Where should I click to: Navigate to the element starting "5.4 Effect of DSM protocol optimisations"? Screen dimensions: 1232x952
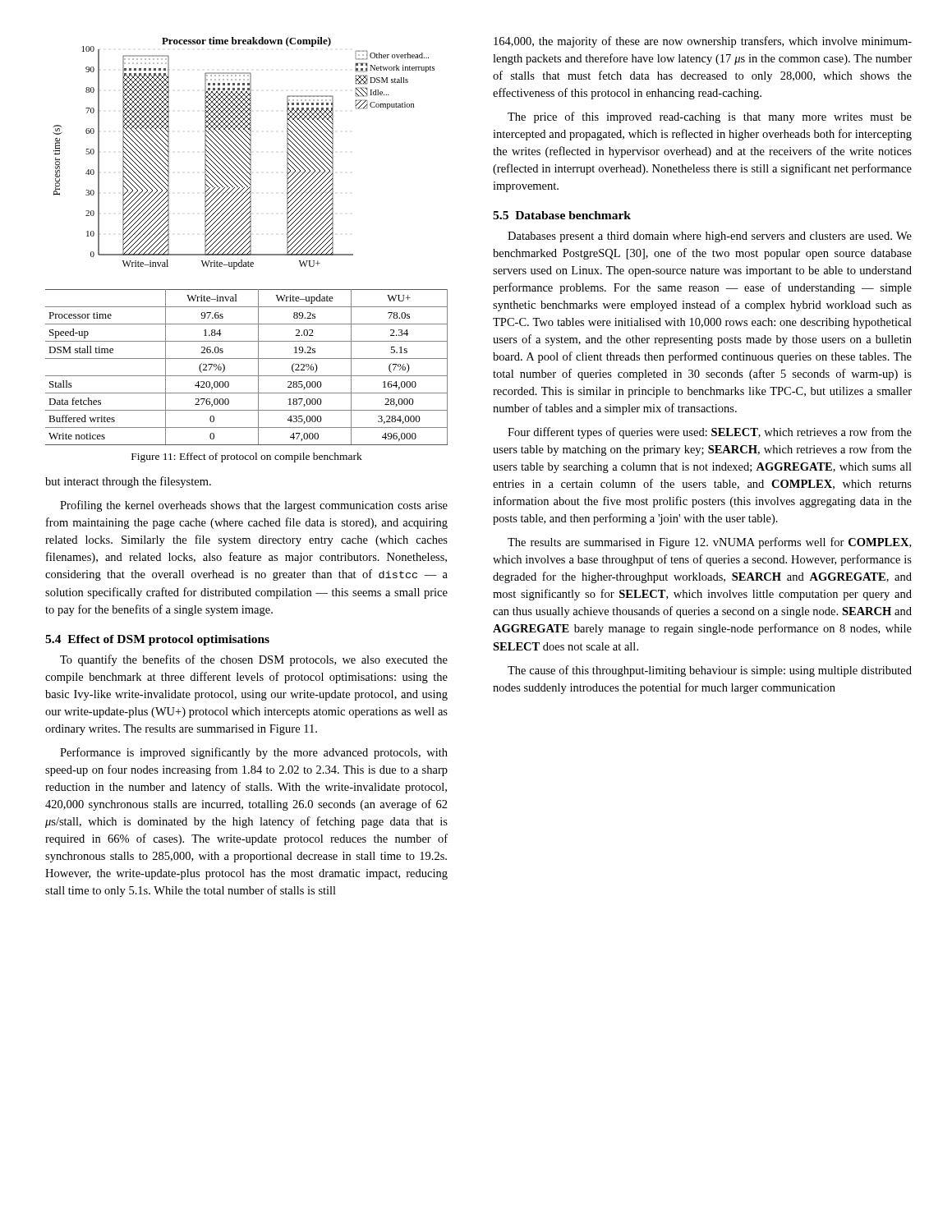point(157,638)
